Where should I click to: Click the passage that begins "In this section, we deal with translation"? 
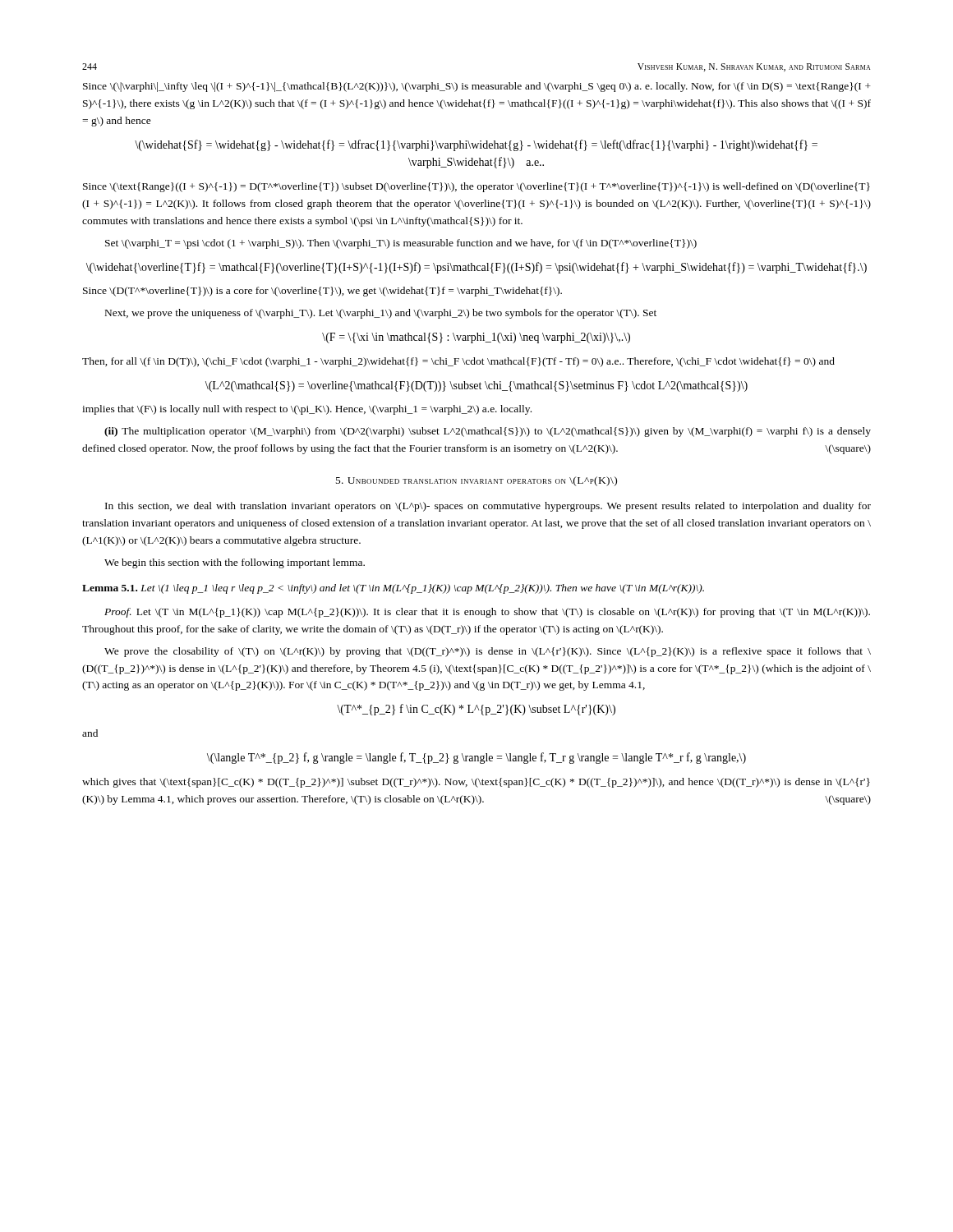pos(476,535)
